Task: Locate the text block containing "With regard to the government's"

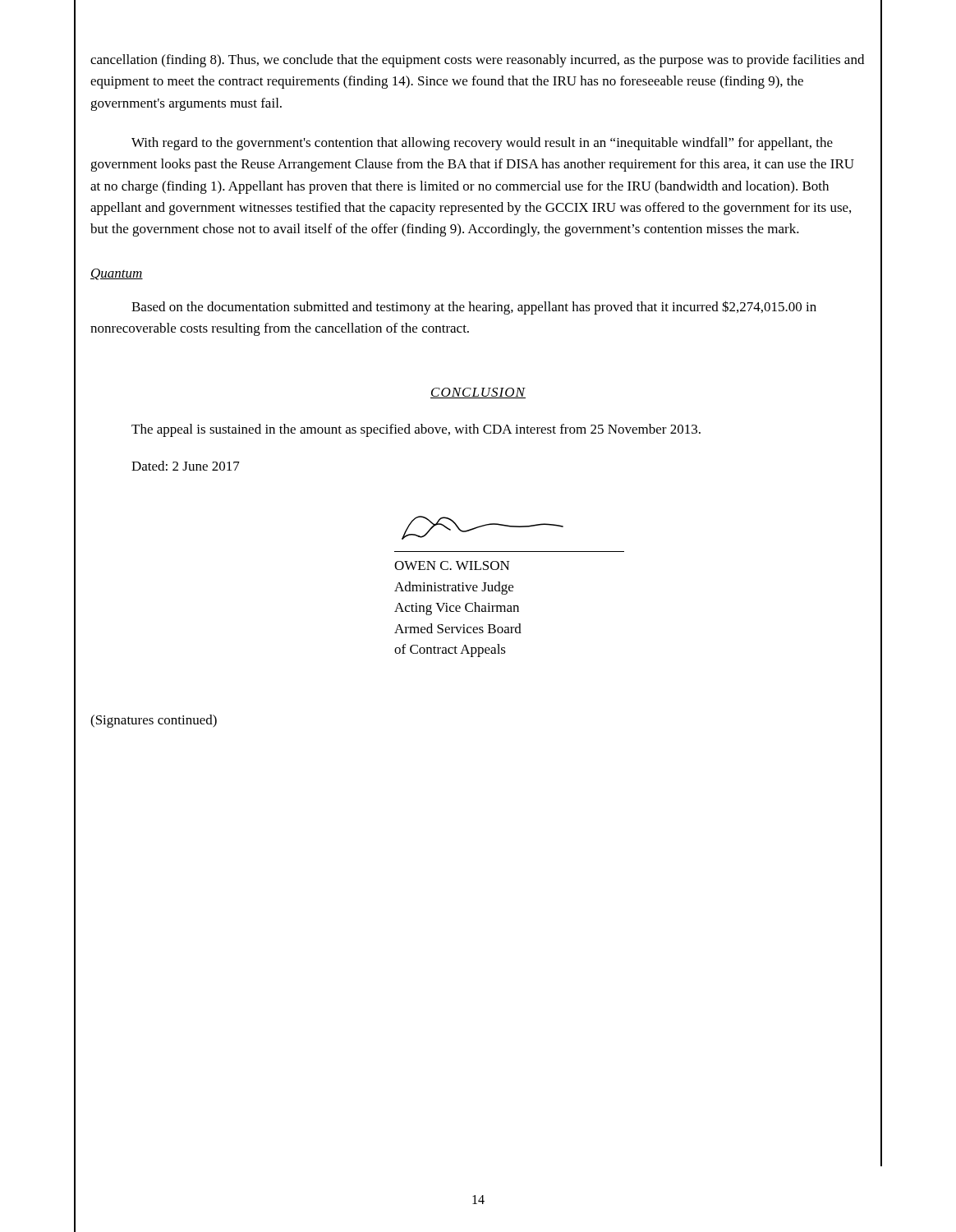Action: 472,186
